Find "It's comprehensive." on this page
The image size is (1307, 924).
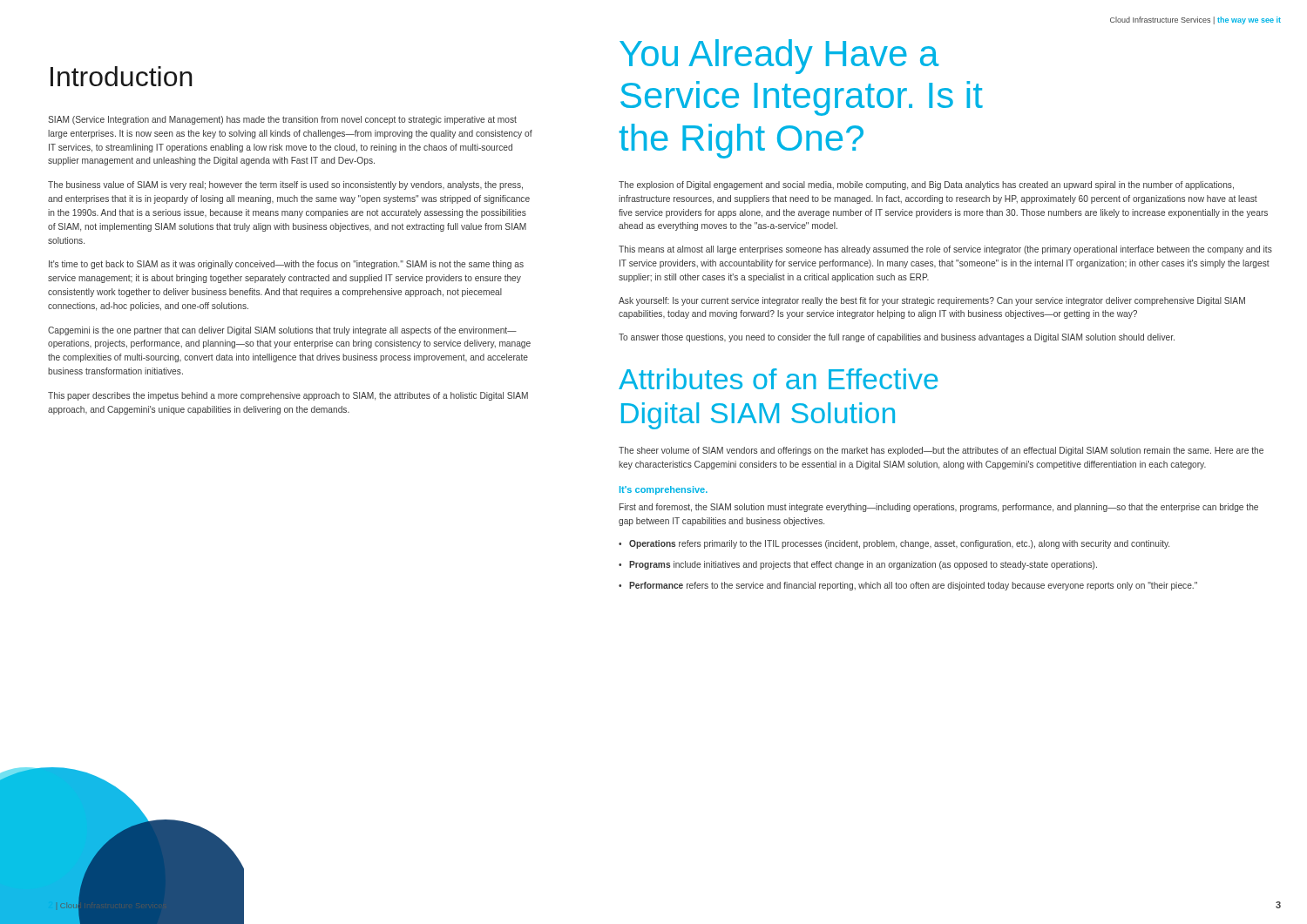point(663,489)
